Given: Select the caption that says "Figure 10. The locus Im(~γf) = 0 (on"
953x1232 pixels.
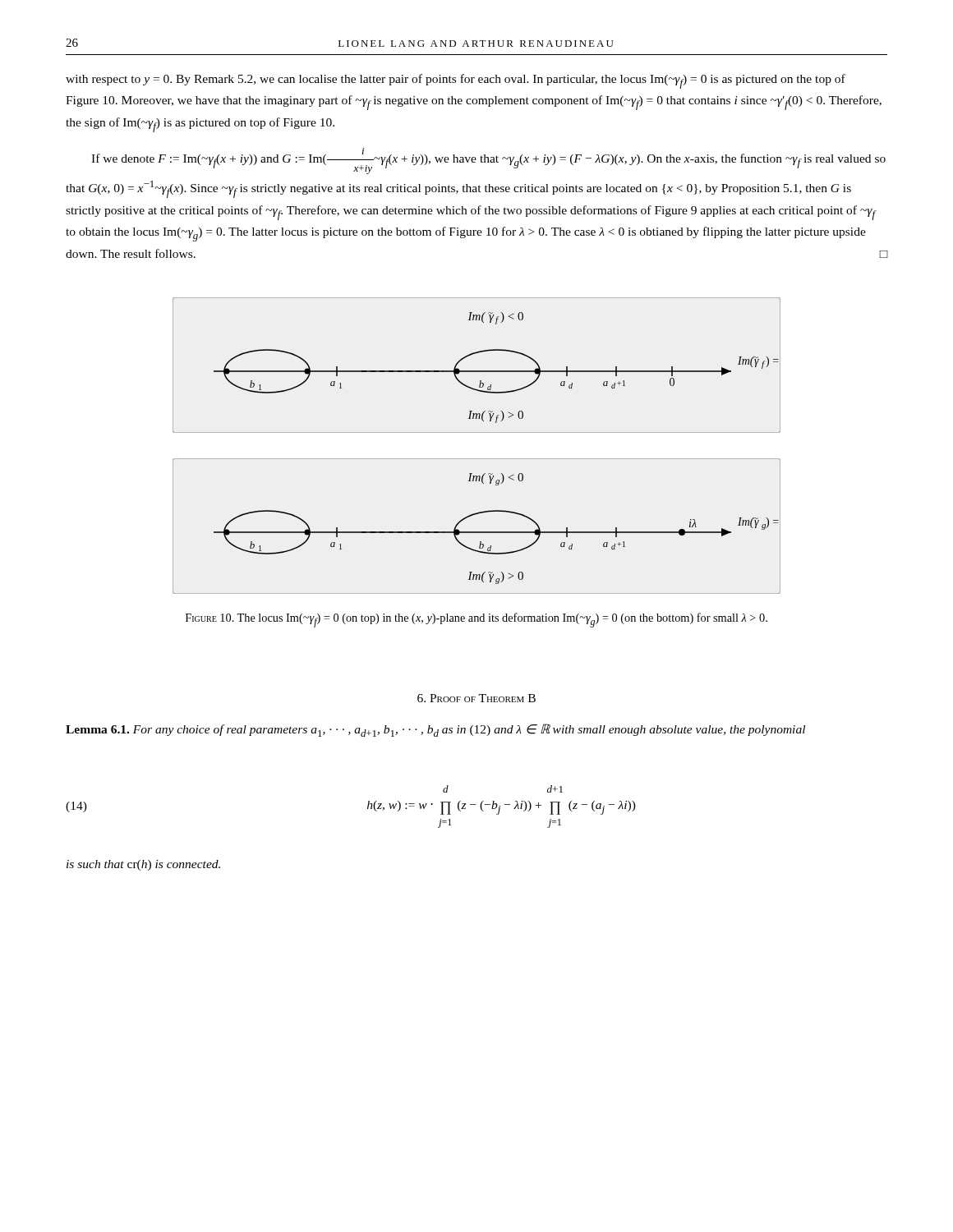Looking at the screenshot, I should [x=476, y=619].
